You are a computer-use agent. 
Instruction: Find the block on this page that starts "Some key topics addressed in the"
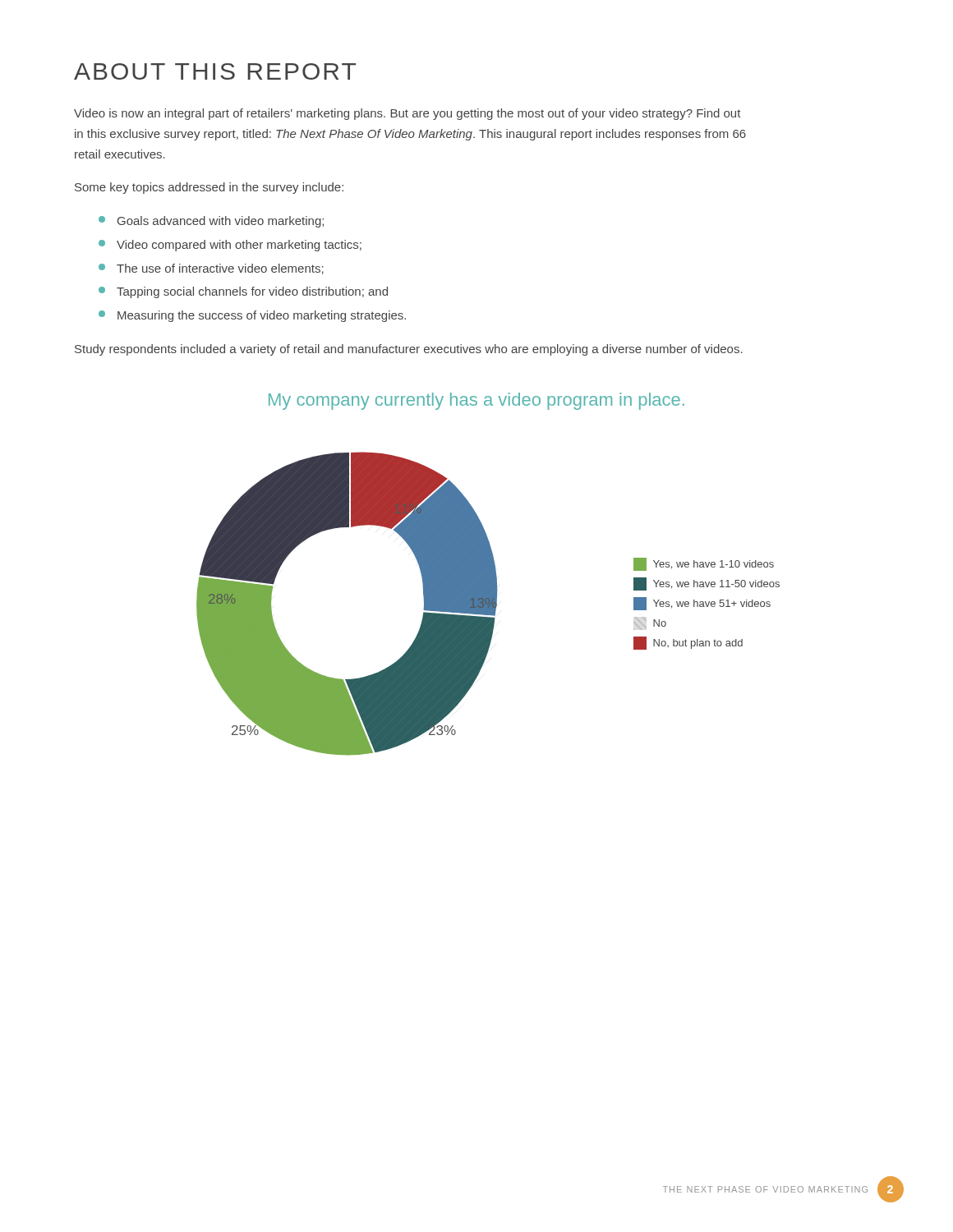(209, 187)
